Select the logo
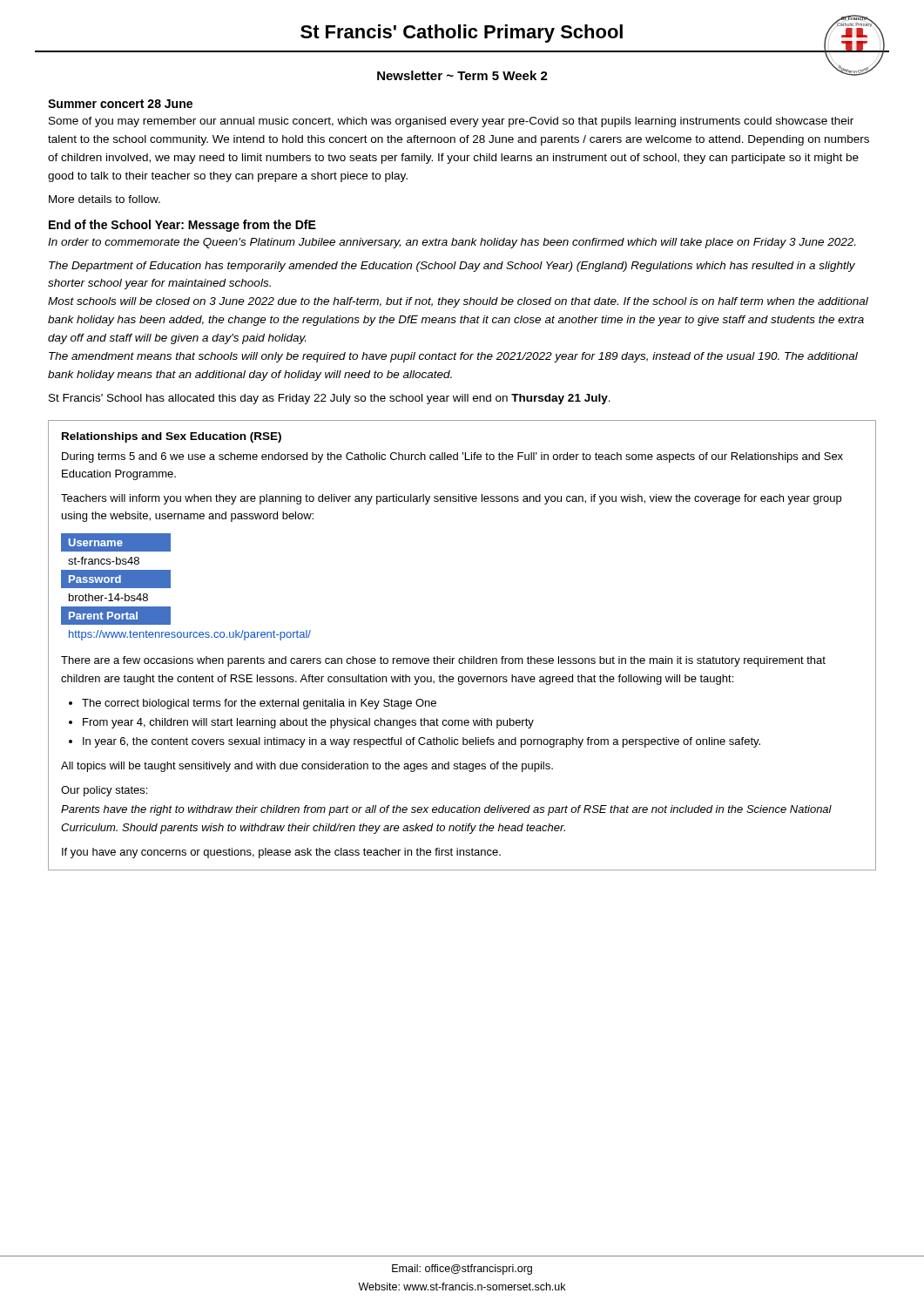Screen dimensions: 1307x924 point(854,44)
